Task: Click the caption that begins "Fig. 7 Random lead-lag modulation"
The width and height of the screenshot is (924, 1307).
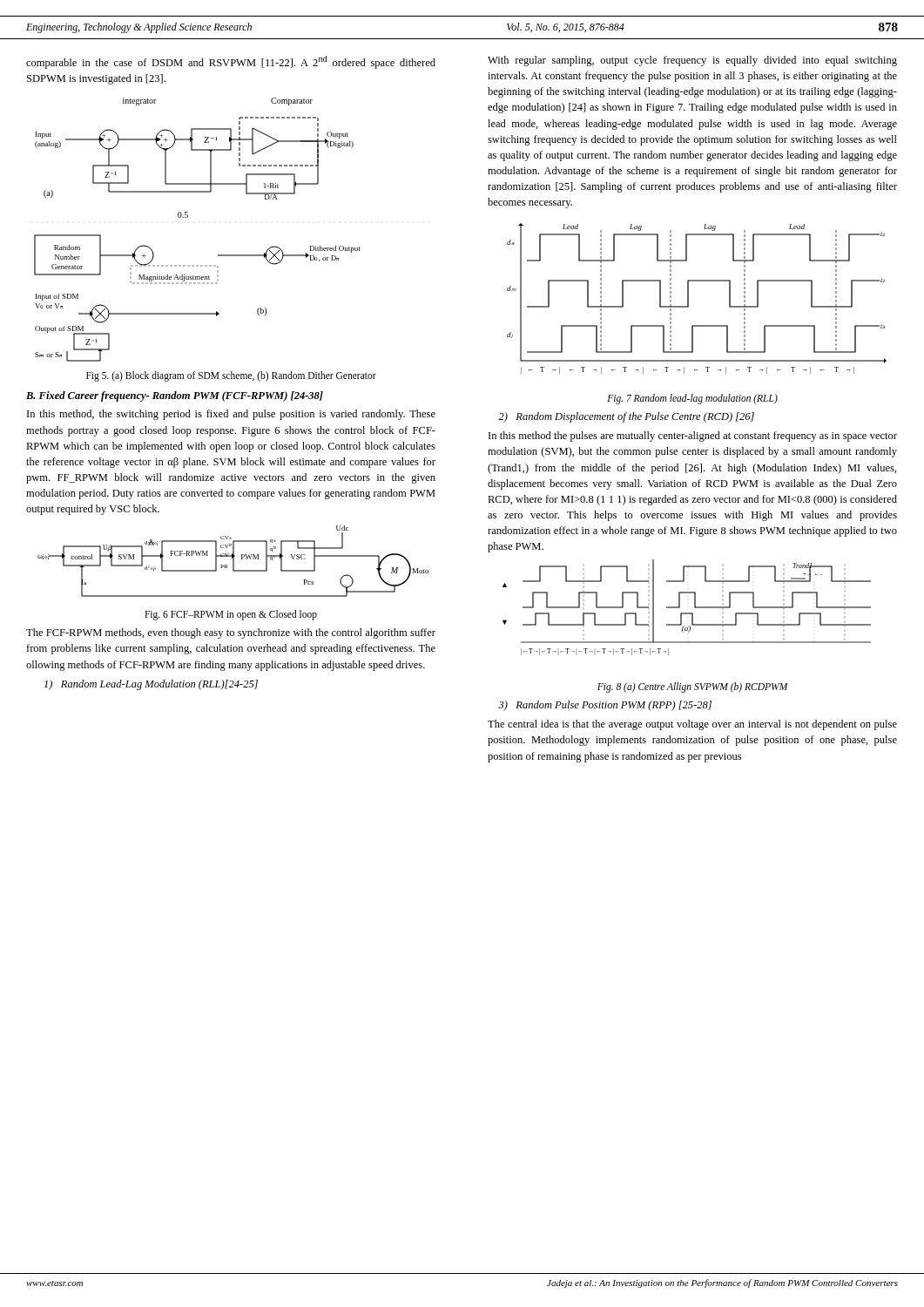Action: coord(692,398)
